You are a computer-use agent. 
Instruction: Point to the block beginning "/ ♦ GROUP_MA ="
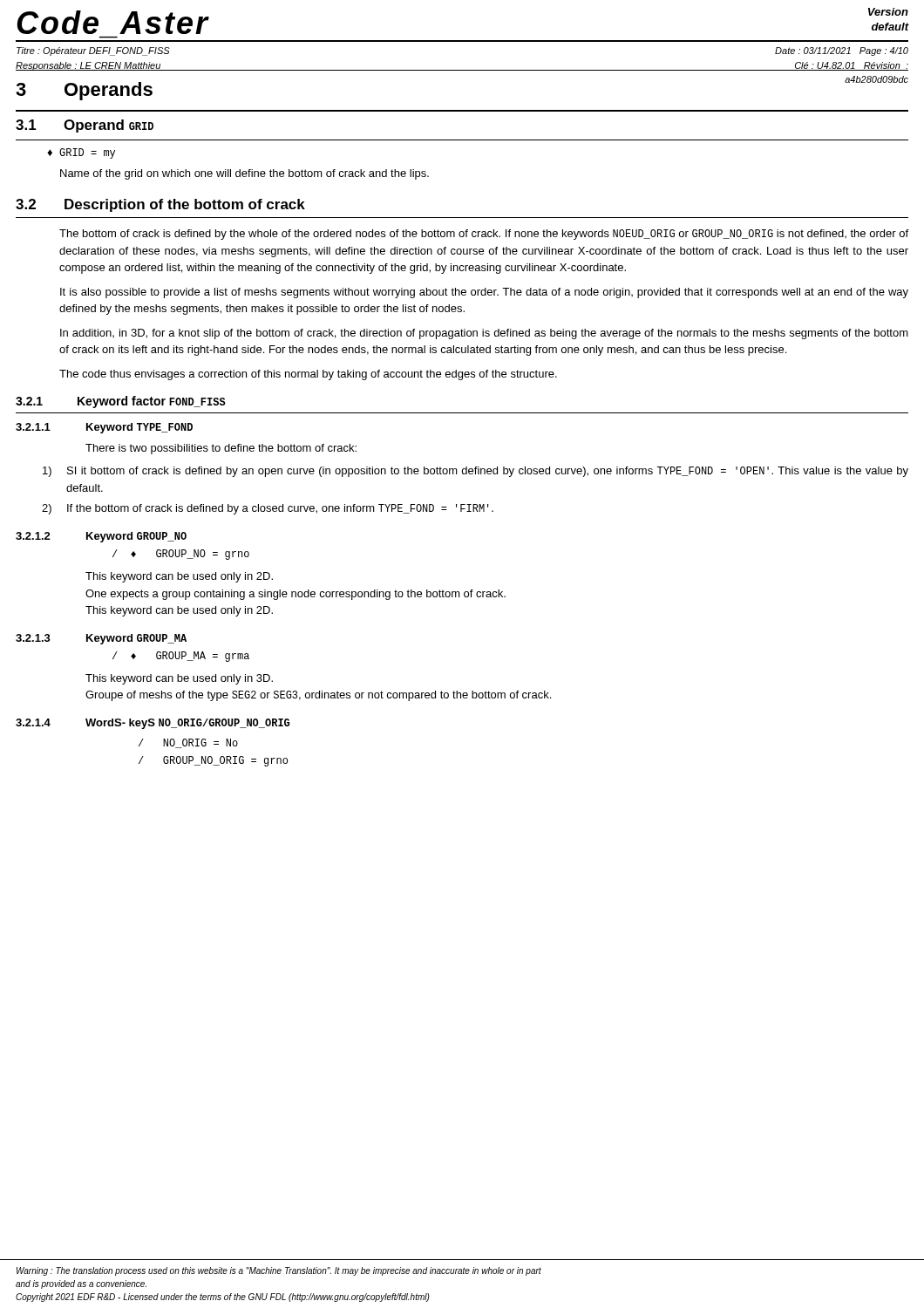pos(181,656)
